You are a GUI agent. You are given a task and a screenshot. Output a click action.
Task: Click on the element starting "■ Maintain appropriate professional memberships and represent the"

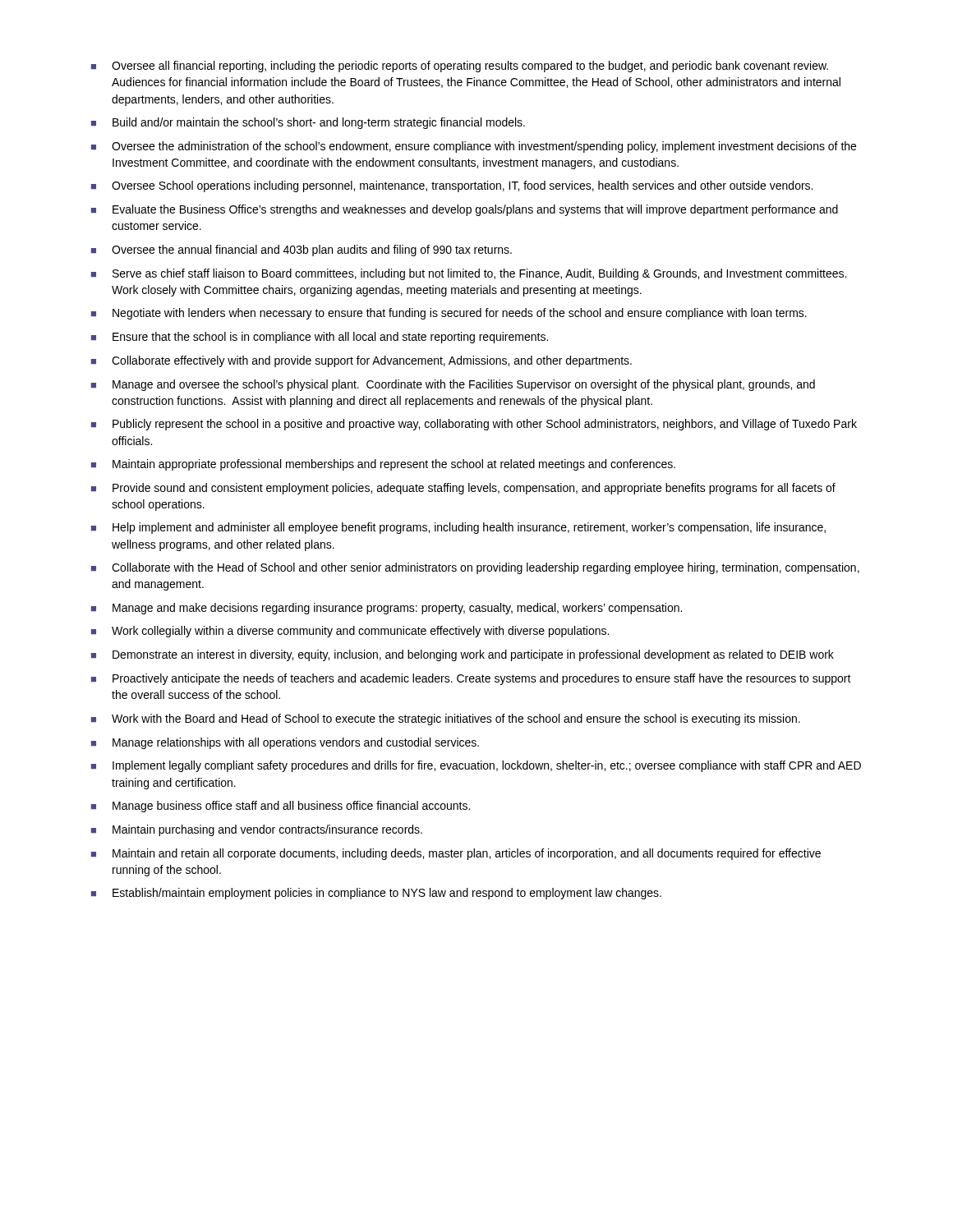pyautogui.click(x=476, y=464)
